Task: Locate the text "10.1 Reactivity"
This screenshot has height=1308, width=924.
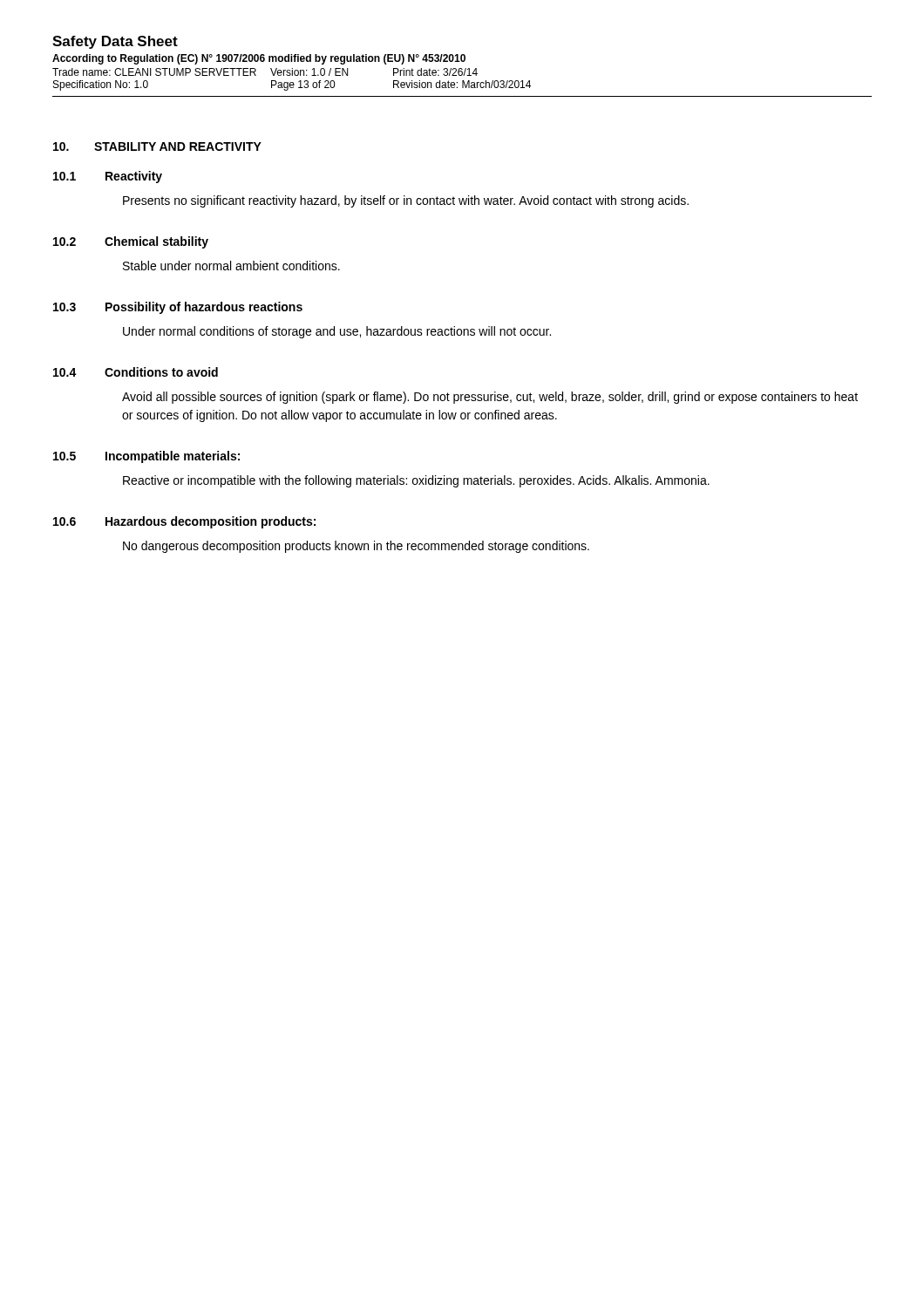Action: coord(107,176)
